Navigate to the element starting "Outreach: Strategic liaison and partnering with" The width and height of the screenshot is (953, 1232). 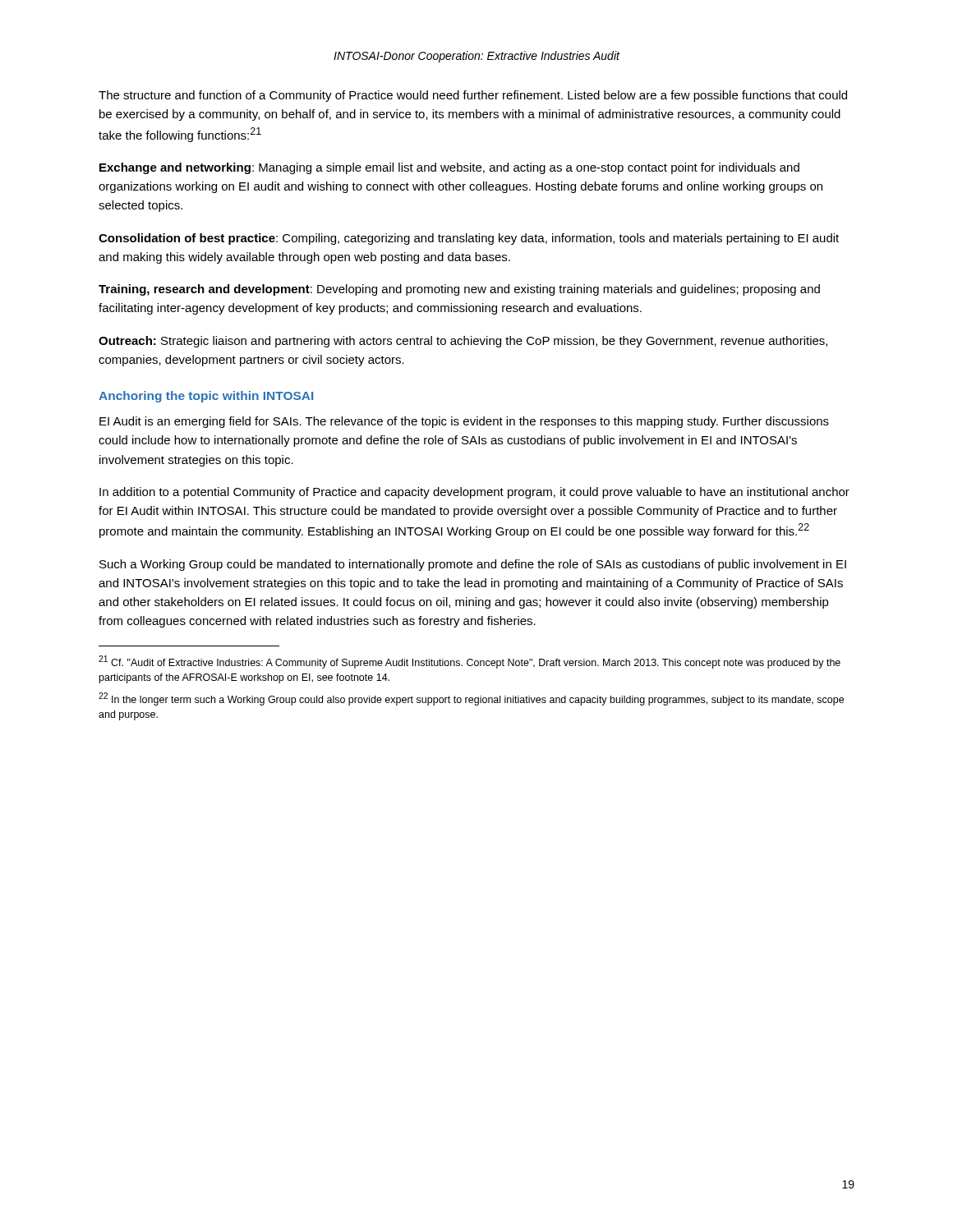coord(476,350)
